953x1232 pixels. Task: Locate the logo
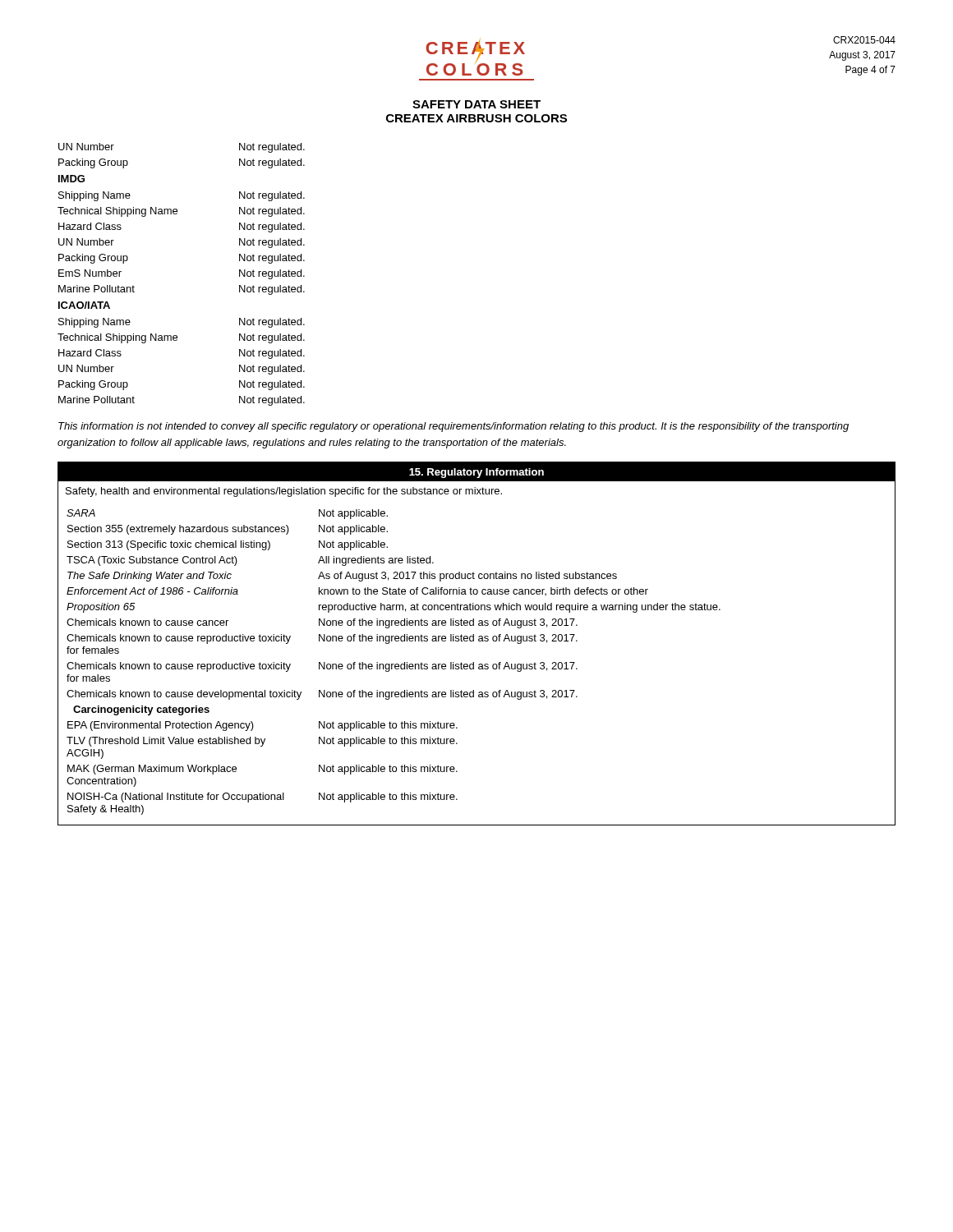coord(476,62)
